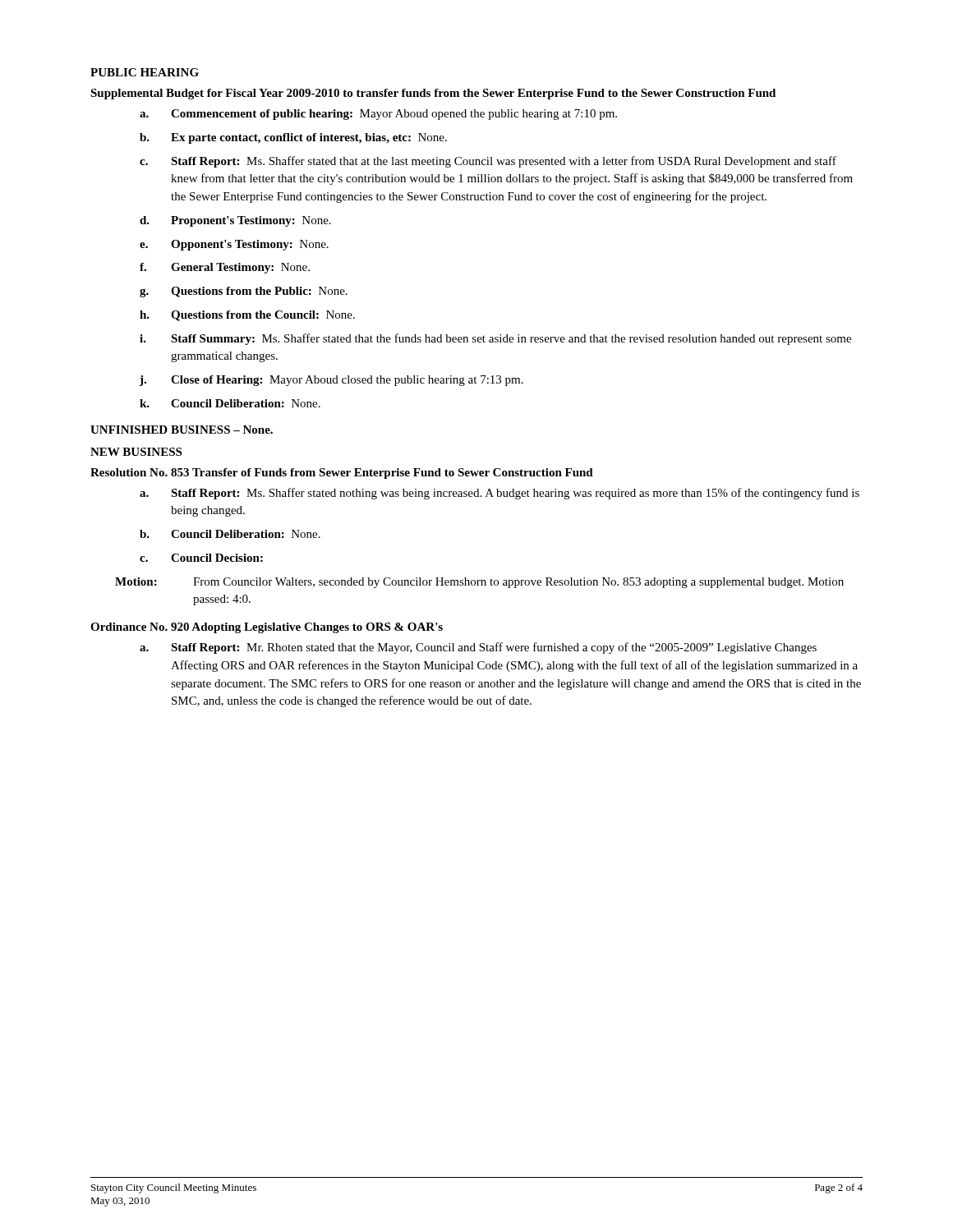Viewport: 953px width, 1232px height.
Task: Select the list item that says "a. Commencement of"
Action: 501,114
